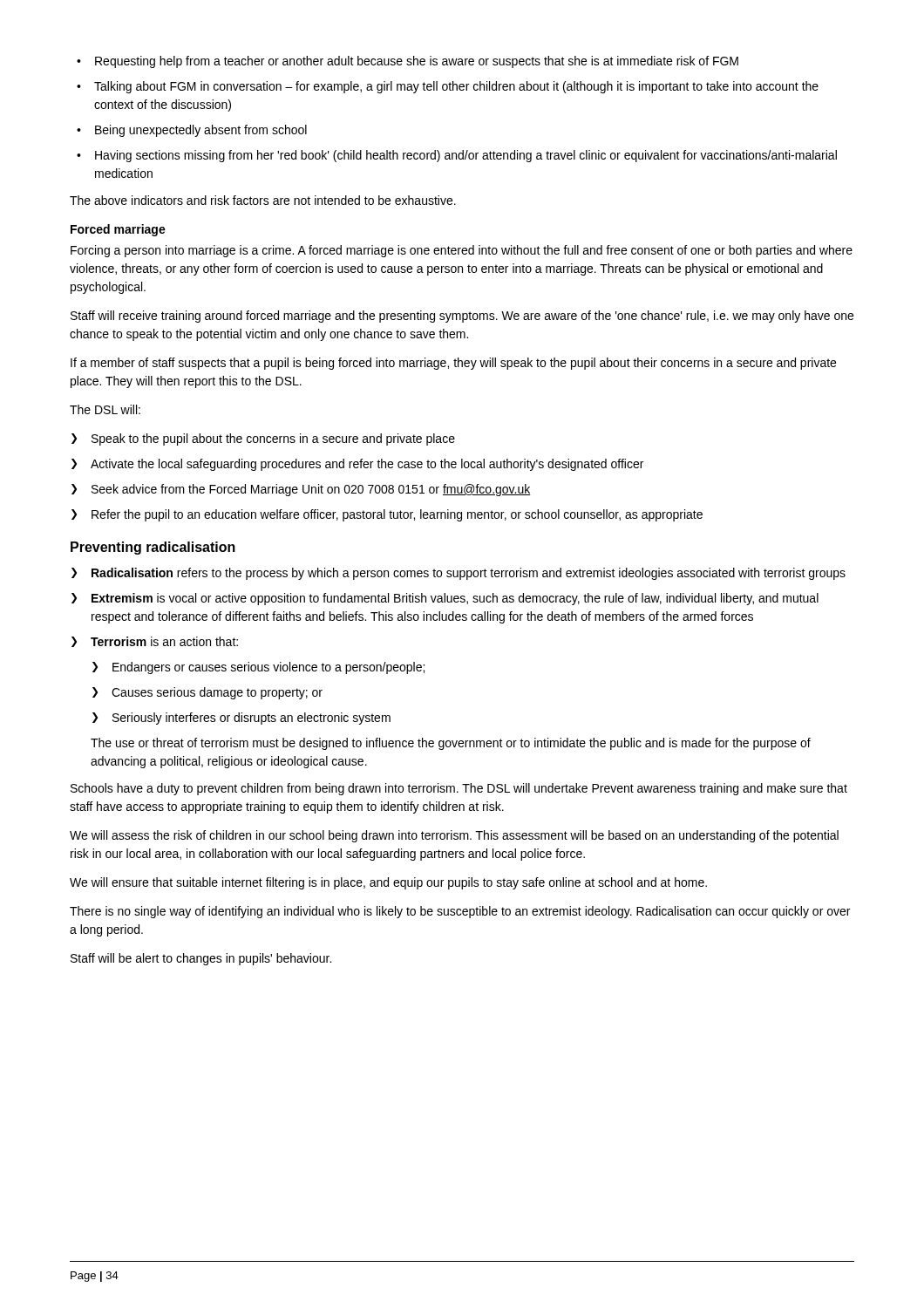
Task: Find the region starting "Speak to the"
Action: pos(273,439)
